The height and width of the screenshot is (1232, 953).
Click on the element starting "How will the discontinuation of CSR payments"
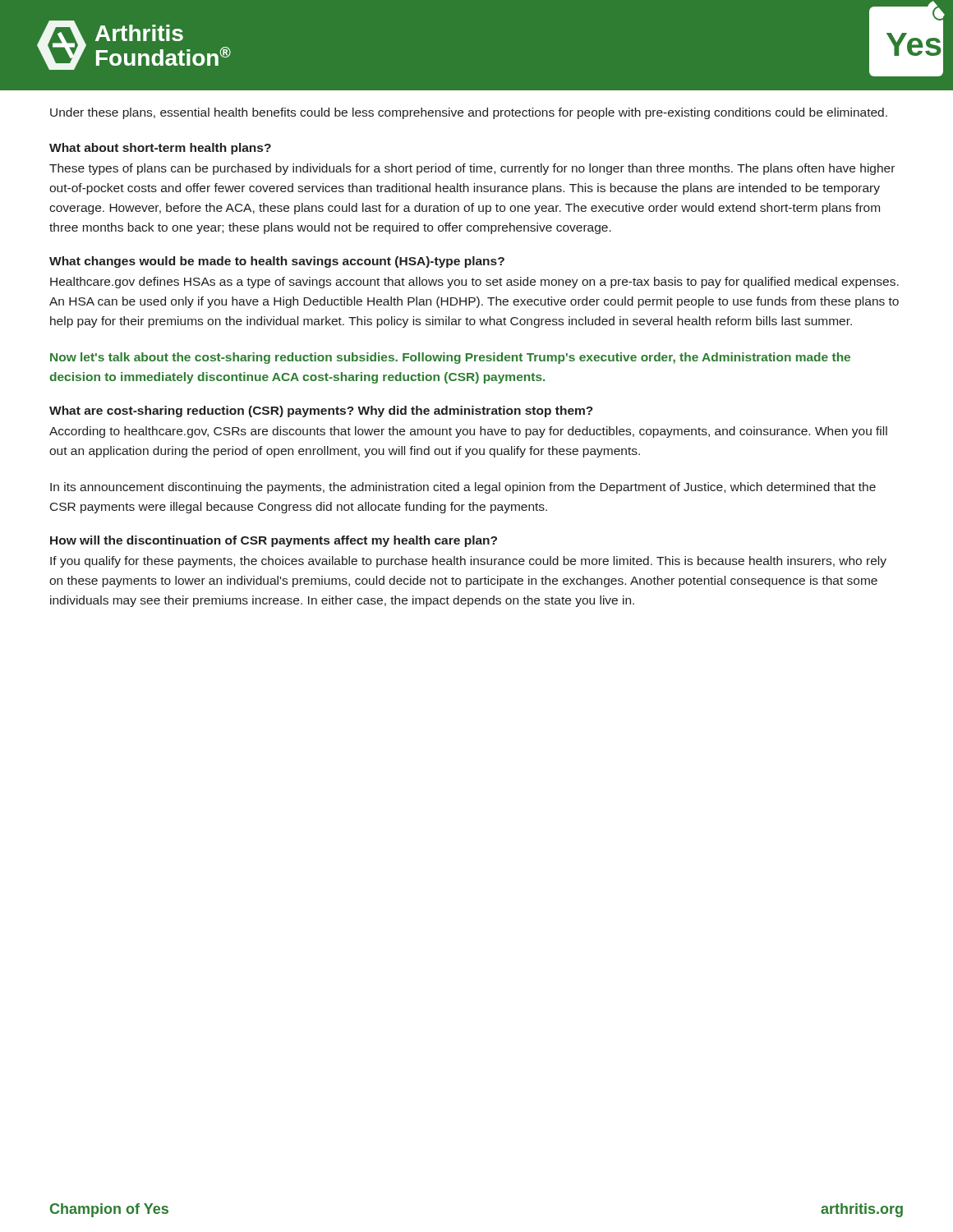274,540
